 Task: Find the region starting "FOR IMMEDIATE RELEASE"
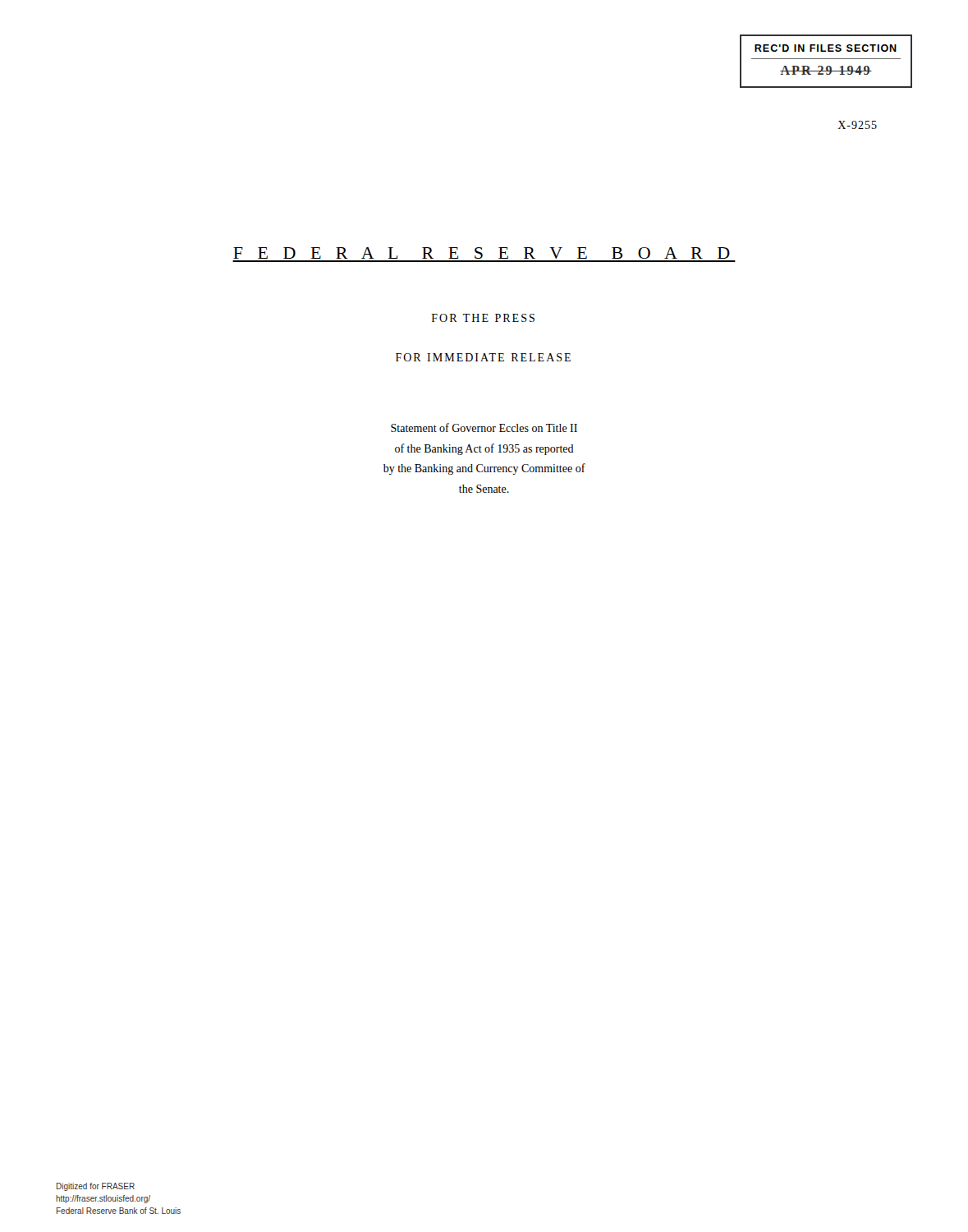click(x=484, y=358)
